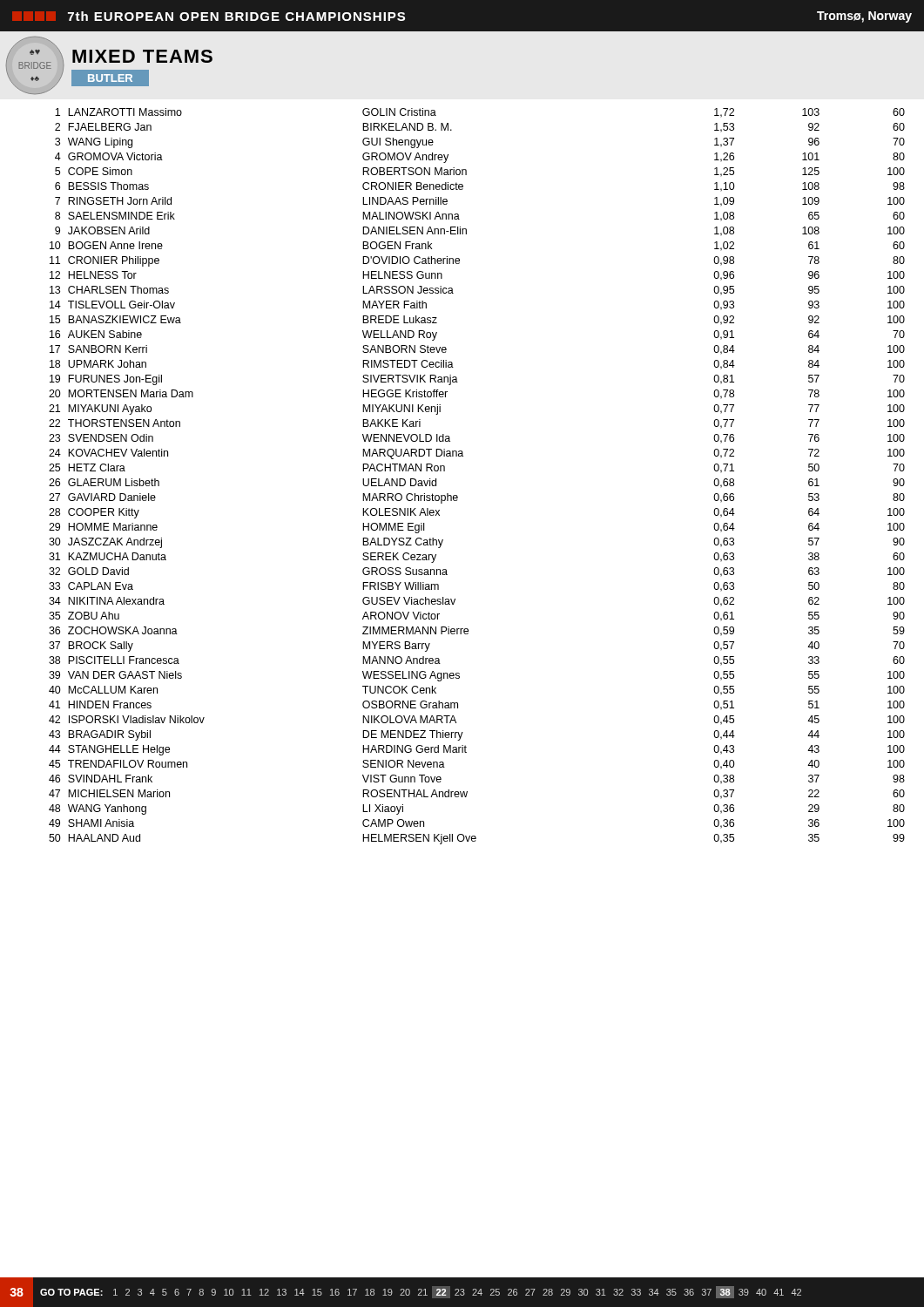924x1307 pixels.
Task: Locate the table
Action: pos(462,494)
